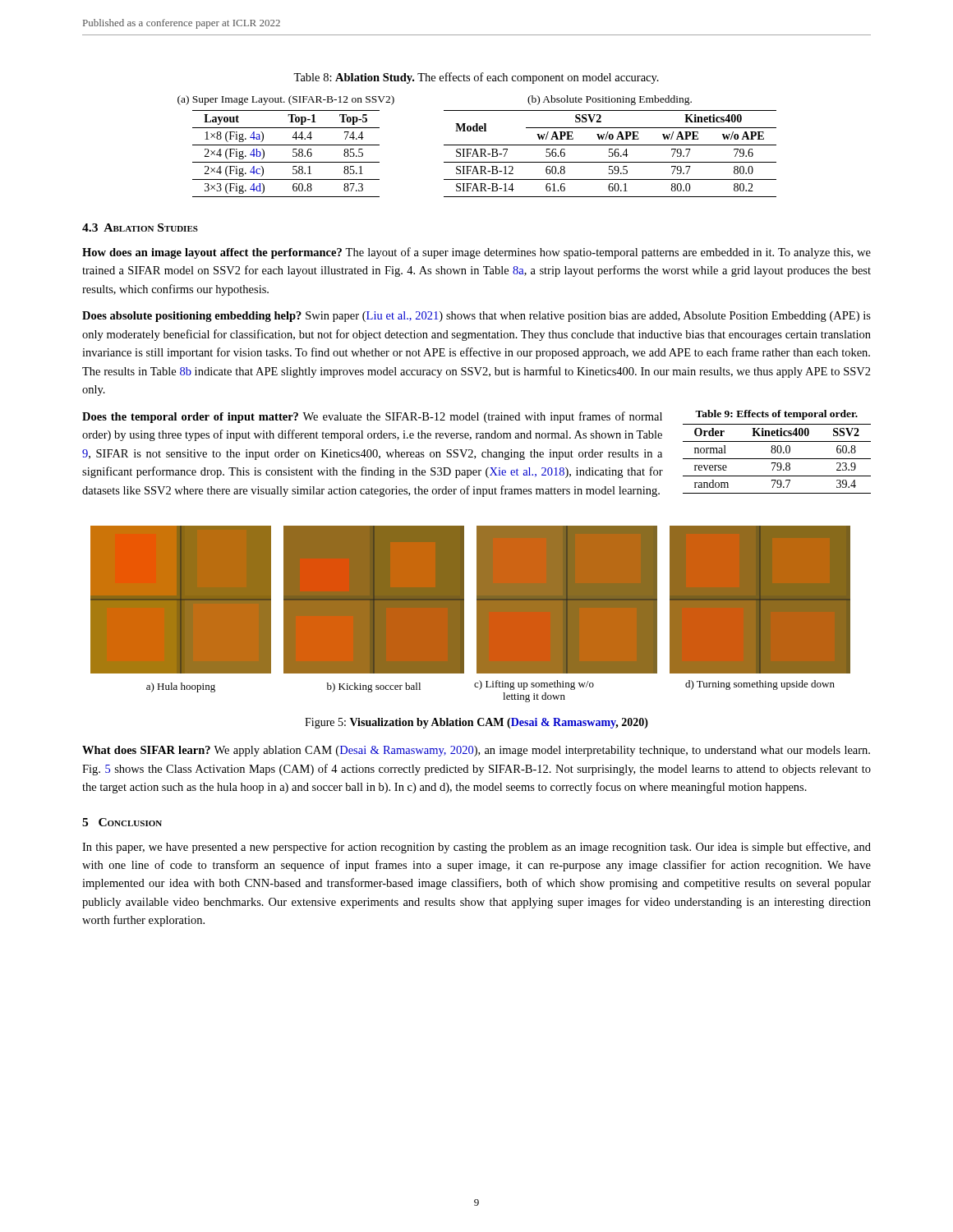Locate the text block starting "Table 8: Ablation Study. The effects of each"

476,77
